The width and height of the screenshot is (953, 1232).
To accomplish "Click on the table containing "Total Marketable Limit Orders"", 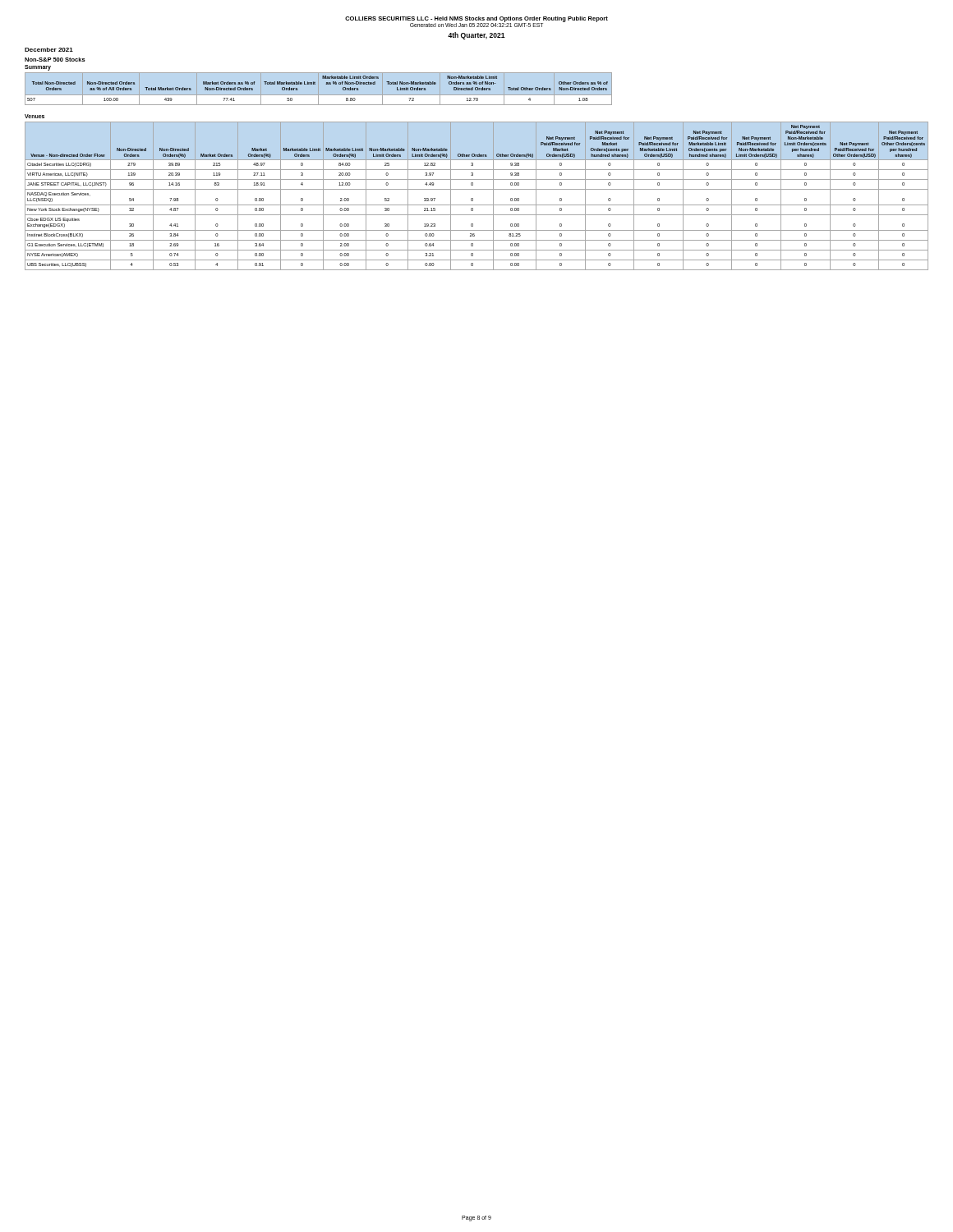I will click(476, 89).
